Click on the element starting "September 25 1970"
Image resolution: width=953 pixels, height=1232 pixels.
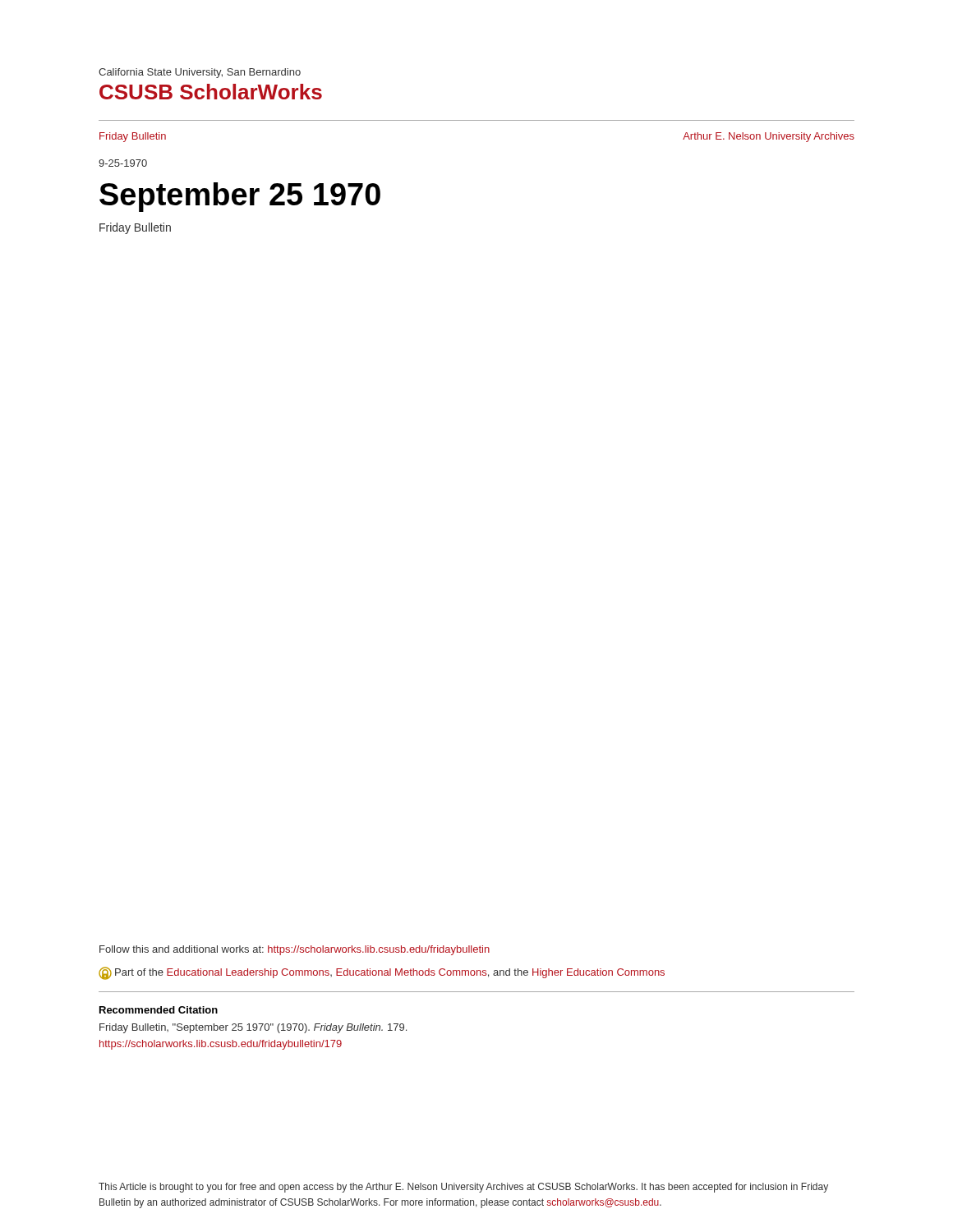pos(240,195)
